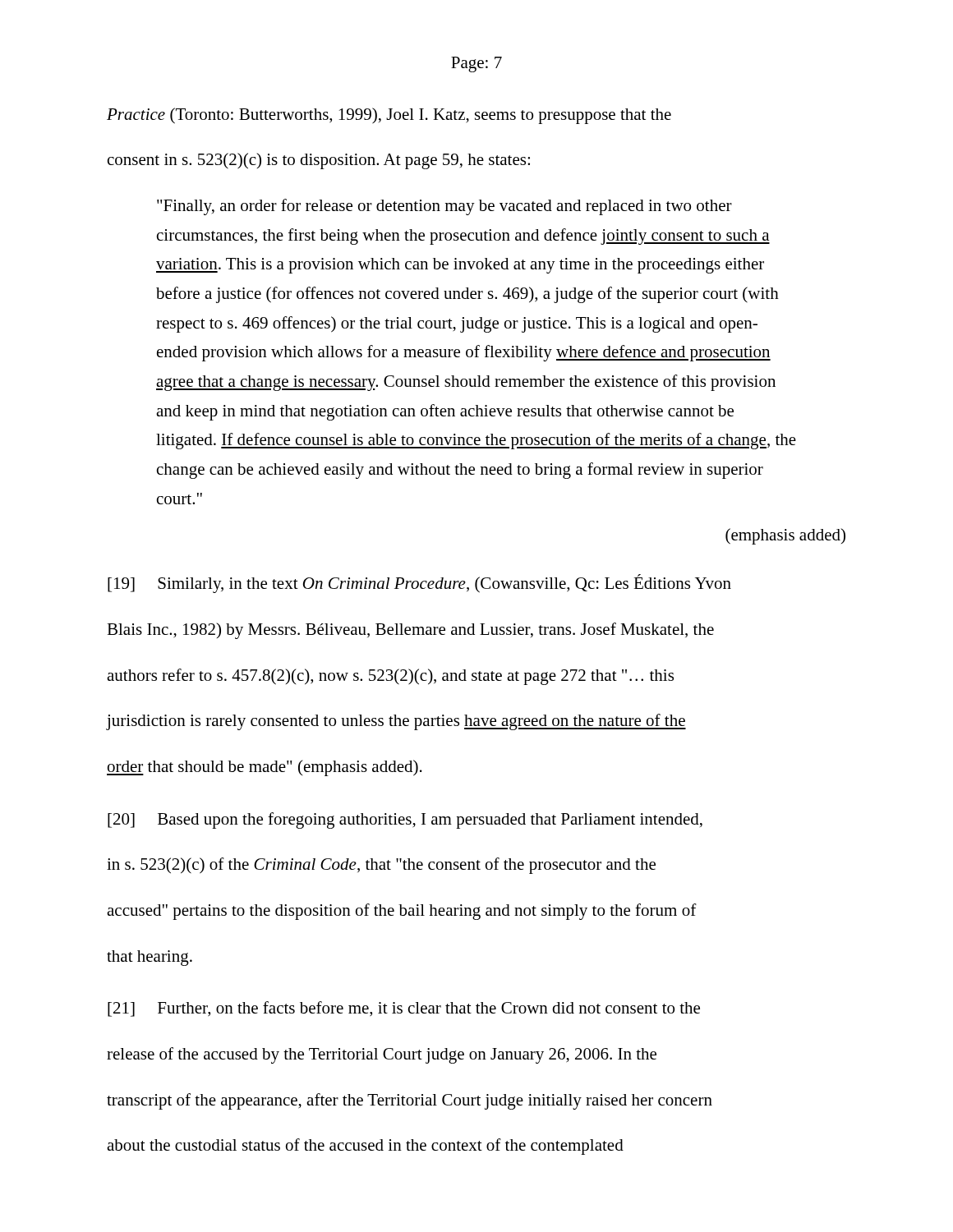This screenshot has height=1232, width=953.
Task: Select the text block that says "Practice (Toronto: Butterworths, 1999), Joel I. Katz, seems"
Action: pyautogui.click(x=389, y=114)
